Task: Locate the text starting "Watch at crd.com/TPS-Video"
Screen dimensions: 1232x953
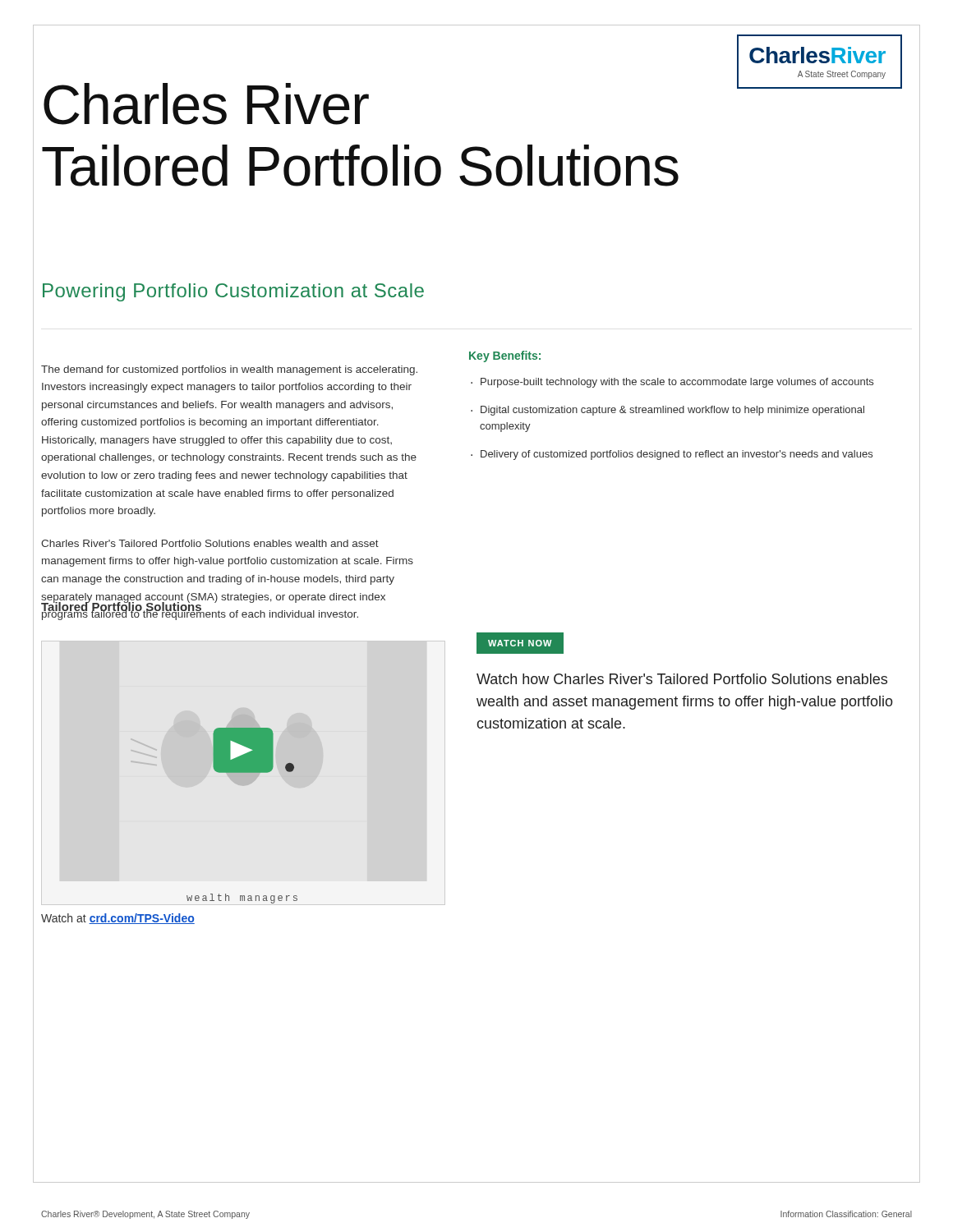Action: 118,918
